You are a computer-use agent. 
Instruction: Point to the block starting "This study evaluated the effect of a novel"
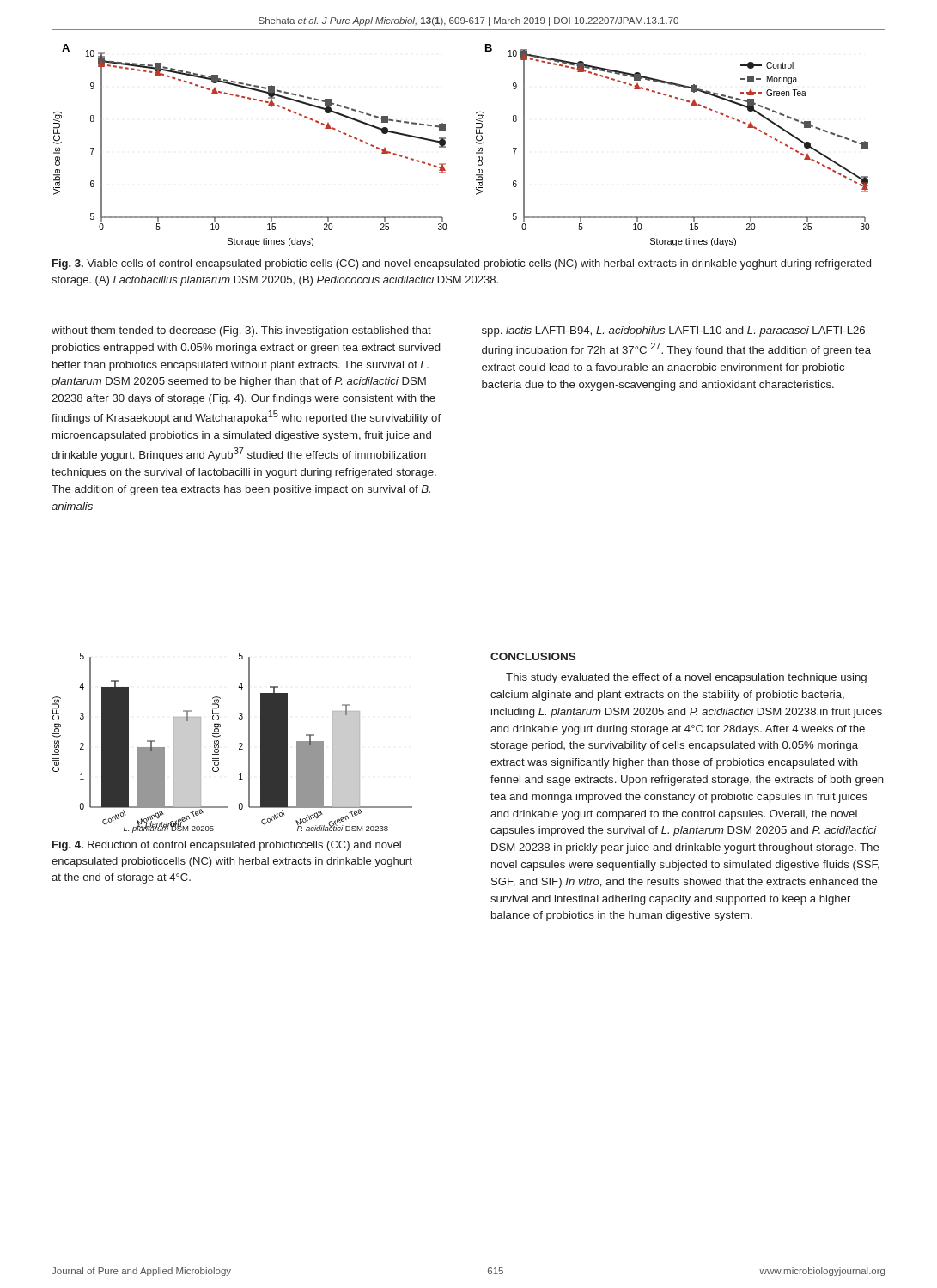[x=687, y=796]
